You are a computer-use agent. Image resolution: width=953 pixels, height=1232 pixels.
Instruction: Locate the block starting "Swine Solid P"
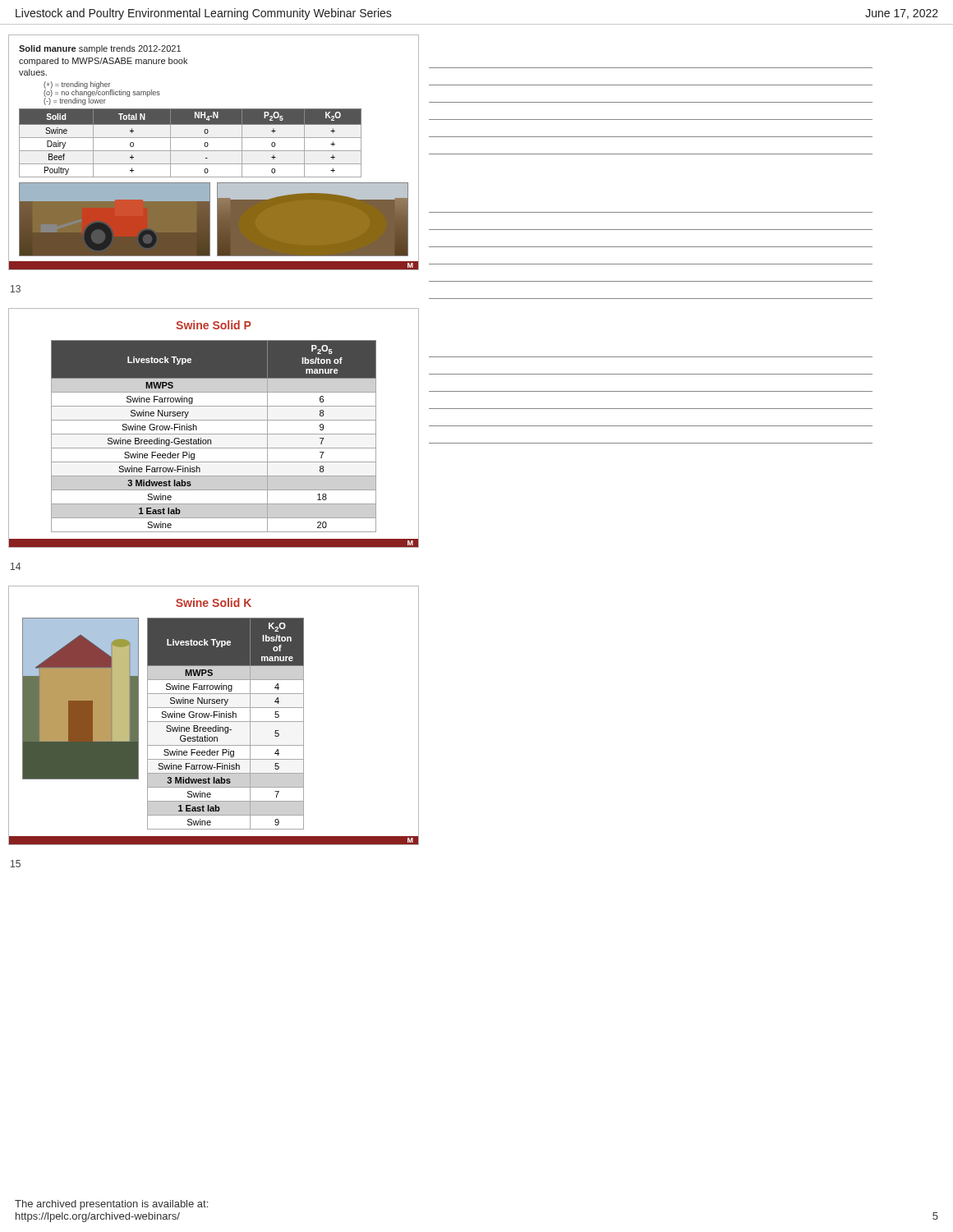pos(214,325)
